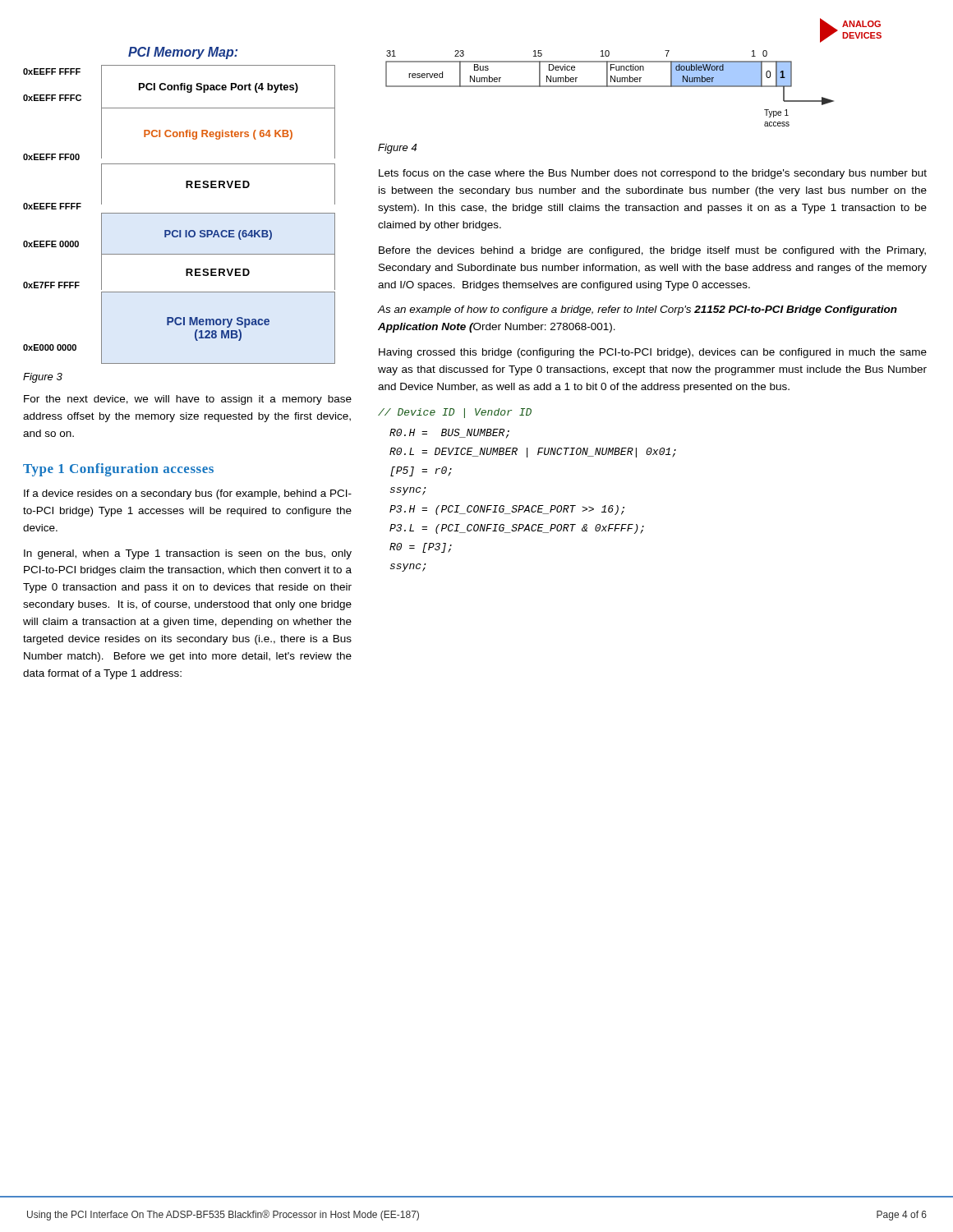
Task: Select the text starting "If a device resides on a"
Action: click(187, 510)
